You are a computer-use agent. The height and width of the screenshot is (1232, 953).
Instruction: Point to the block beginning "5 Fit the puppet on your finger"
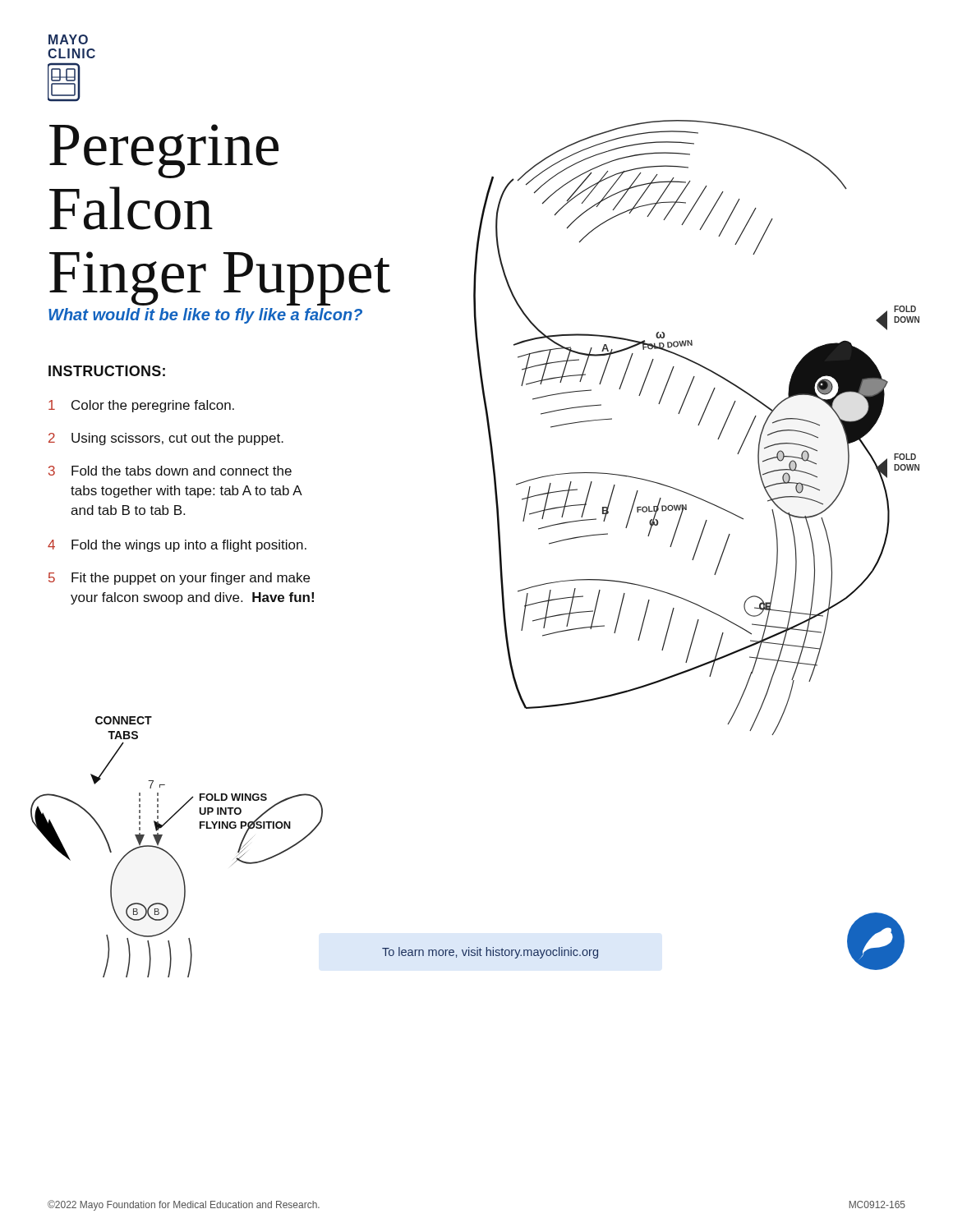click(181, 588)
